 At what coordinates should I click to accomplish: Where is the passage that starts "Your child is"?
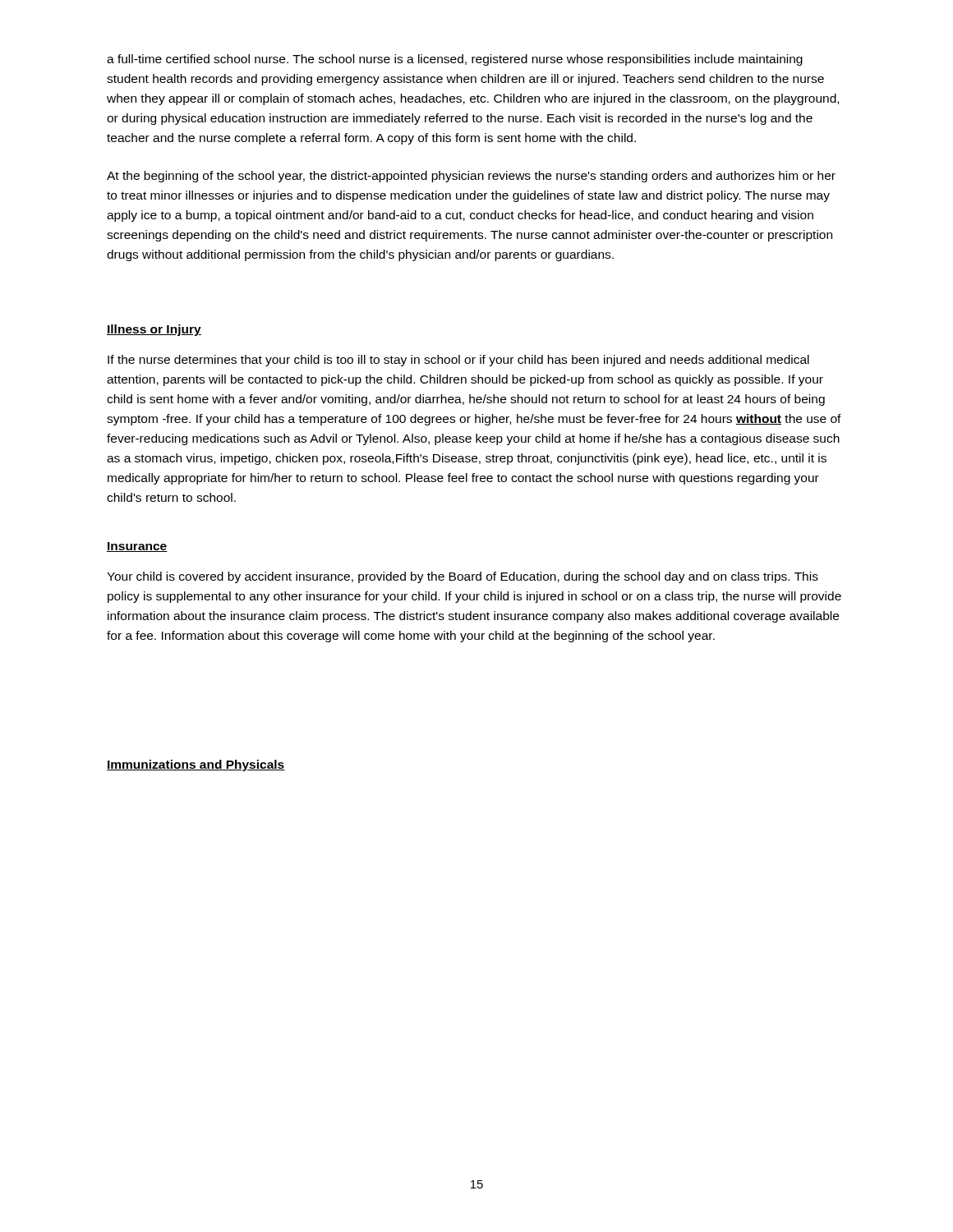[474, 606]
